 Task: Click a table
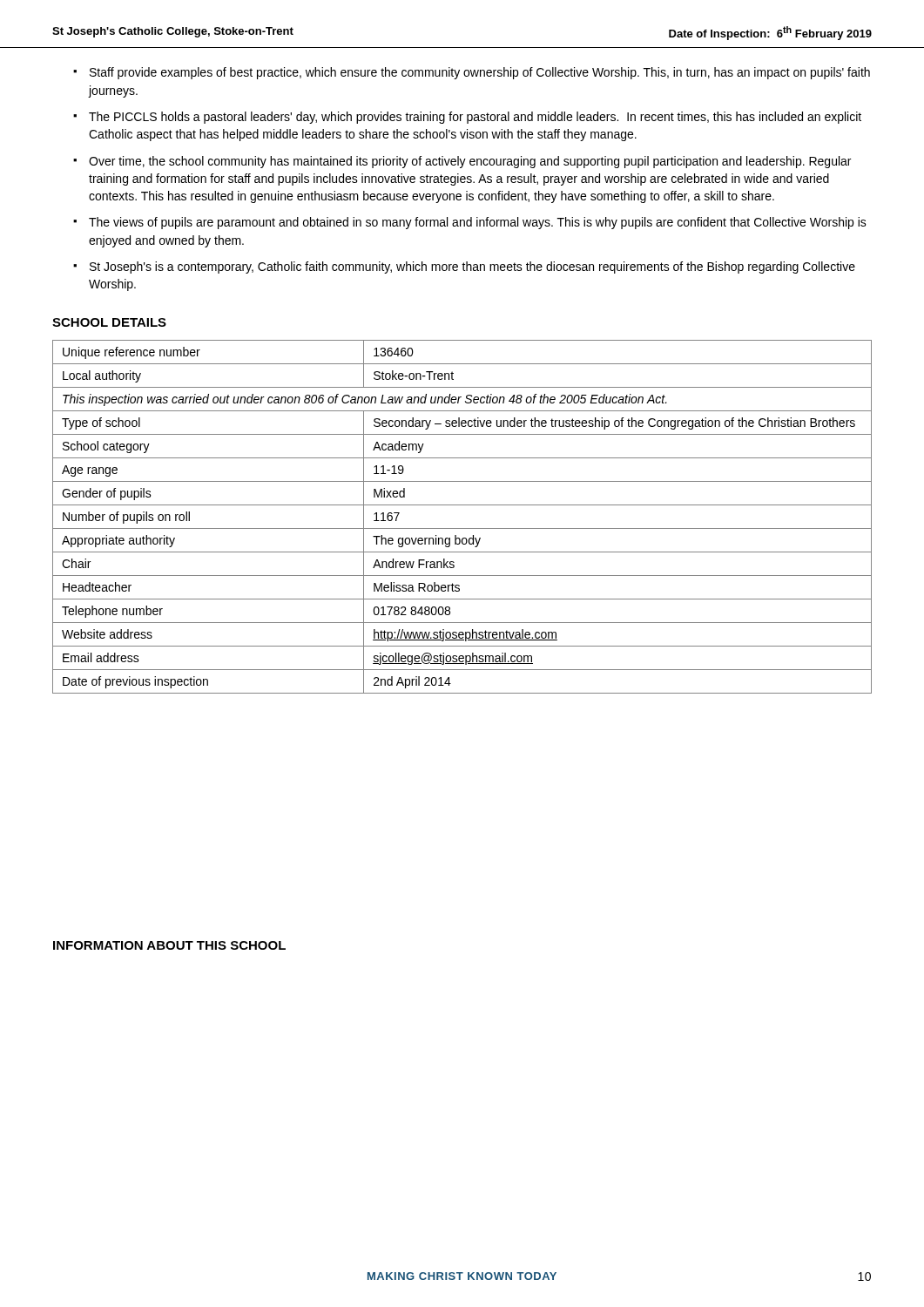click(x=462, y=516)
